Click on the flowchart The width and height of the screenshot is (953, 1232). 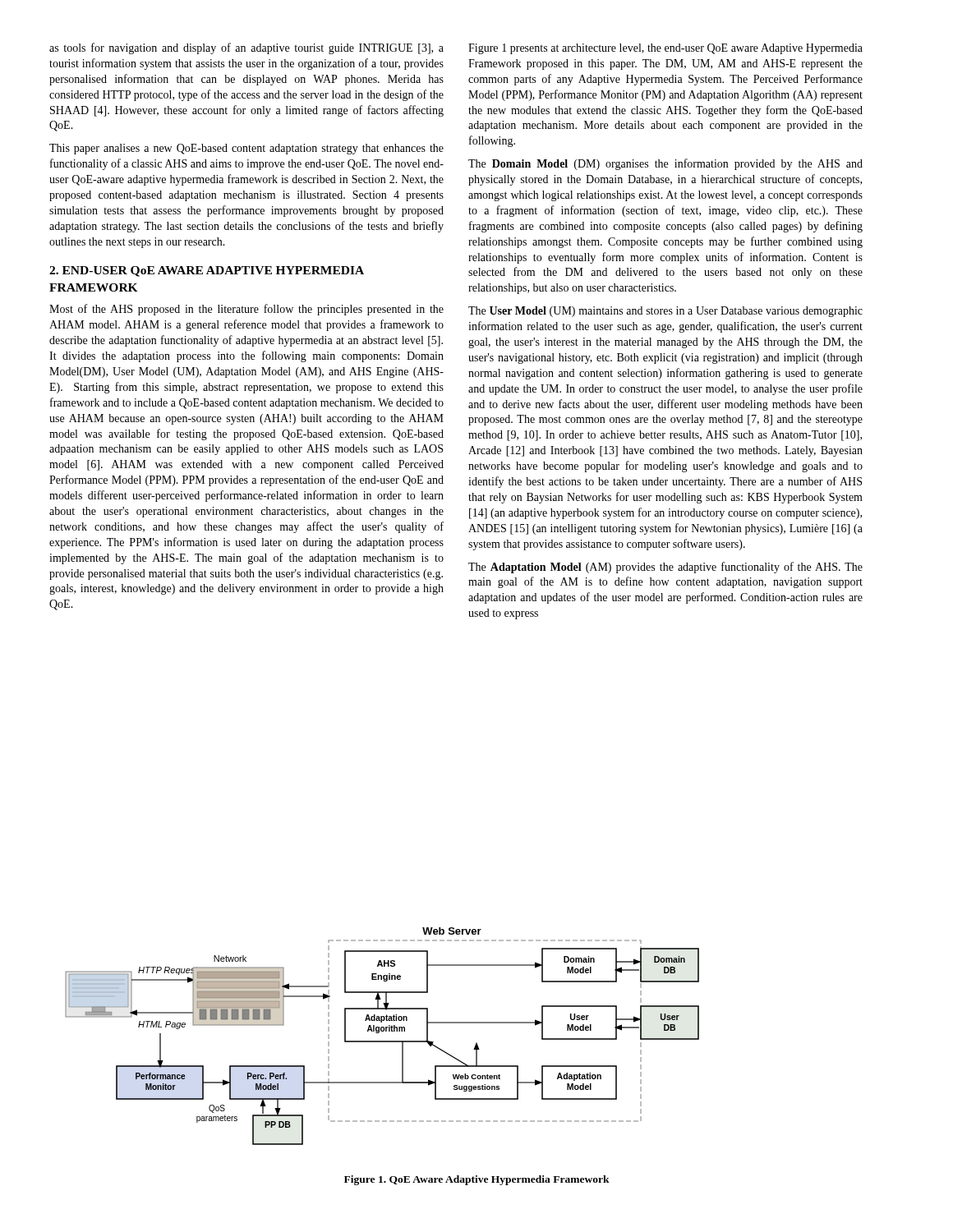[476, 1036]
